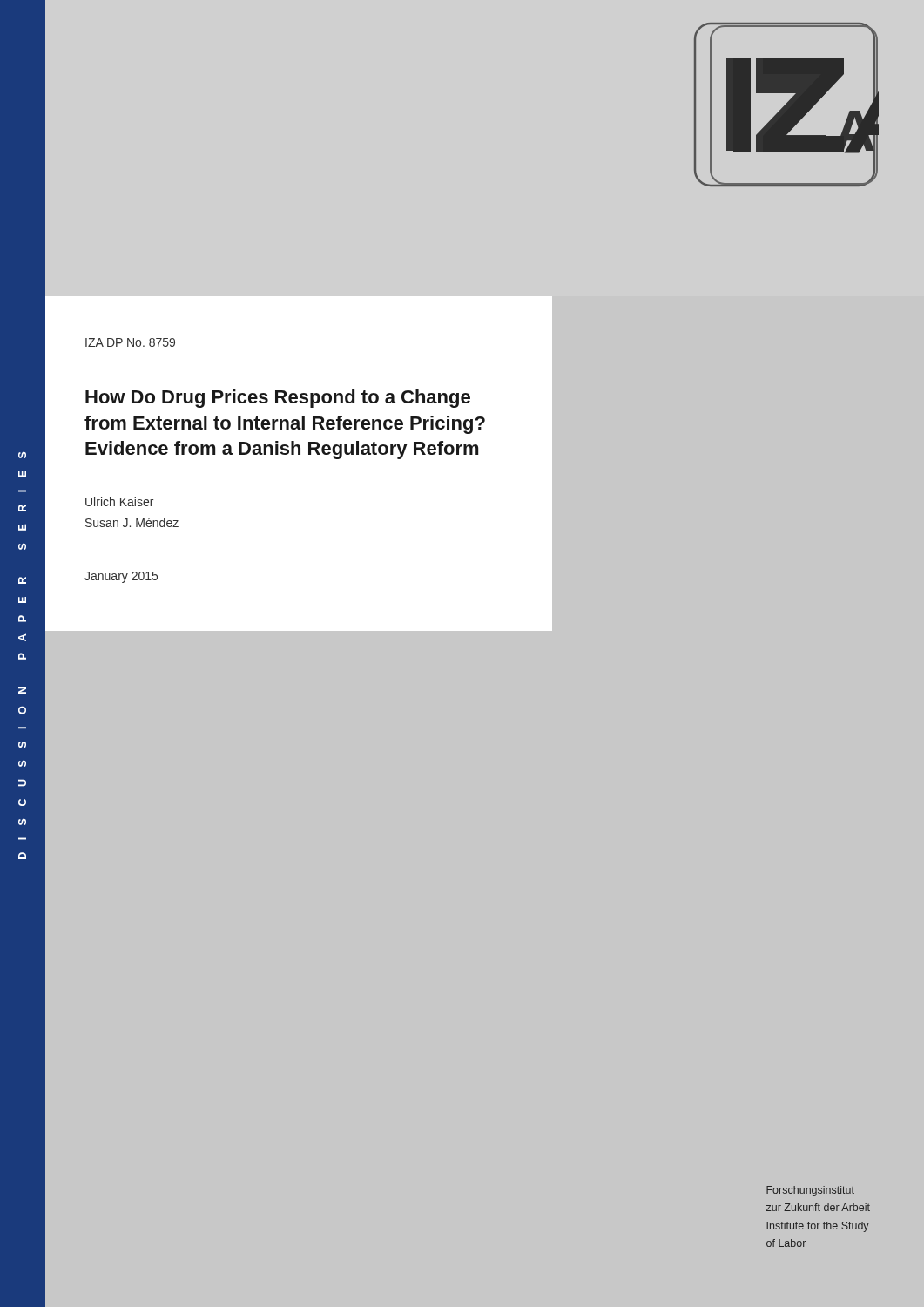Select the logo
The width and height of the screenshot is (924, 1307).
point(785,105)
